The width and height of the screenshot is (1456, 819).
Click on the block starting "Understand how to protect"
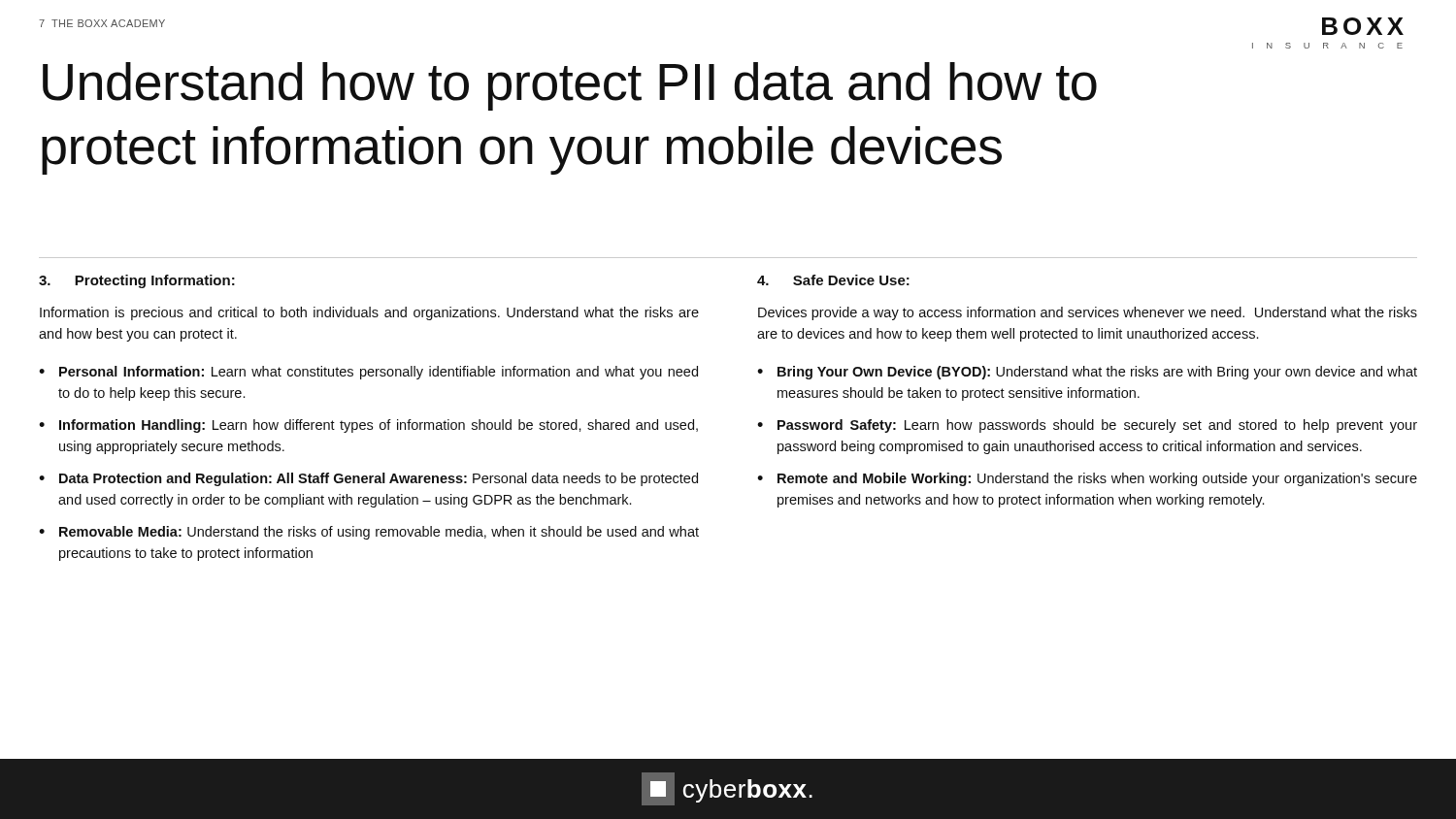tap(568, 113)
